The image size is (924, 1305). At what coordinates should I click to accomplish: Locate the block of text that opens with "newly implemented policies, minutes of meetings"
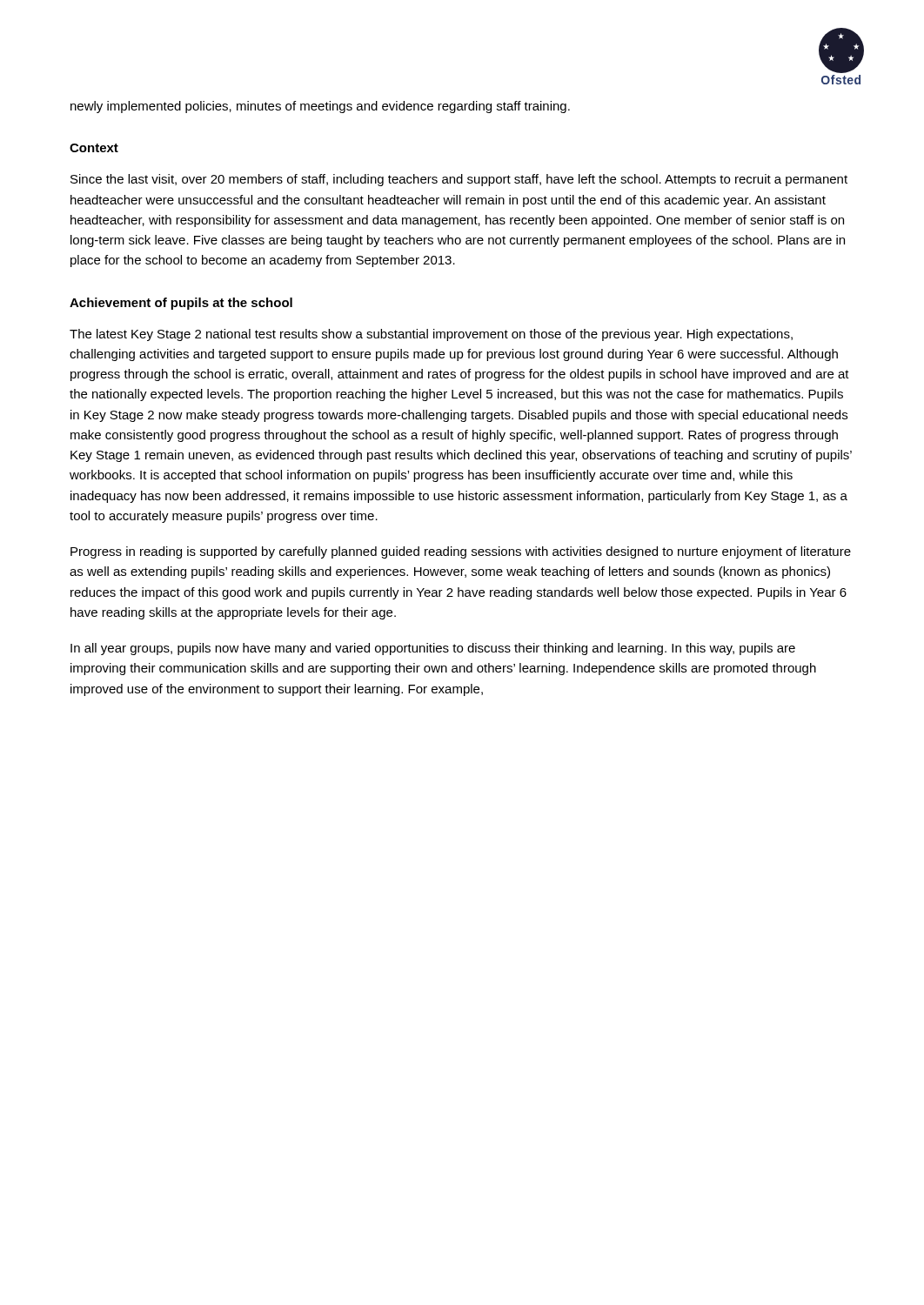tap(462, 106)
